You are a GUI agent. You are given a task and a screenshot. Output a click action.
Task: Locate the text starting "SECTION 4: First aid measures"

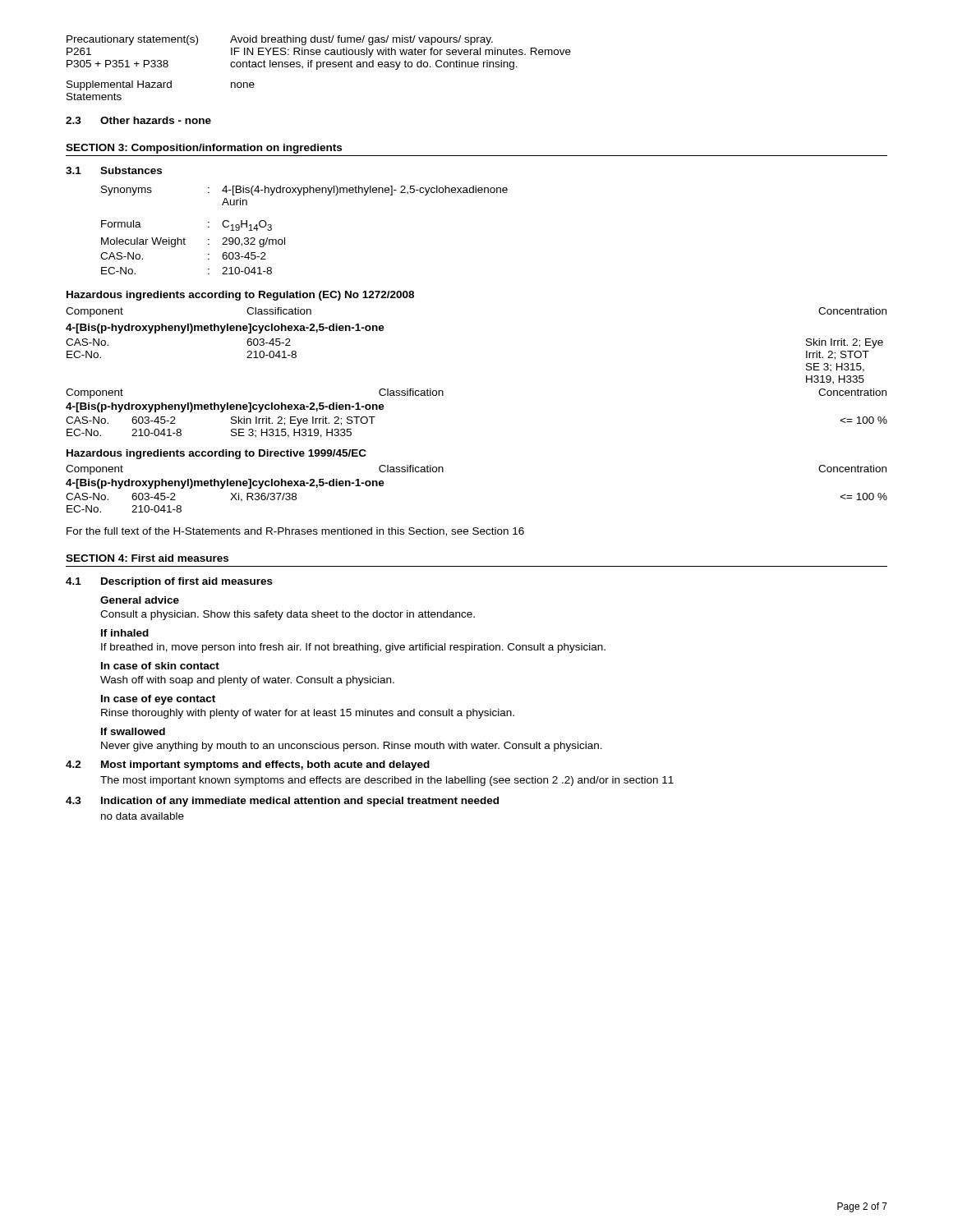(x=147, y=558)
